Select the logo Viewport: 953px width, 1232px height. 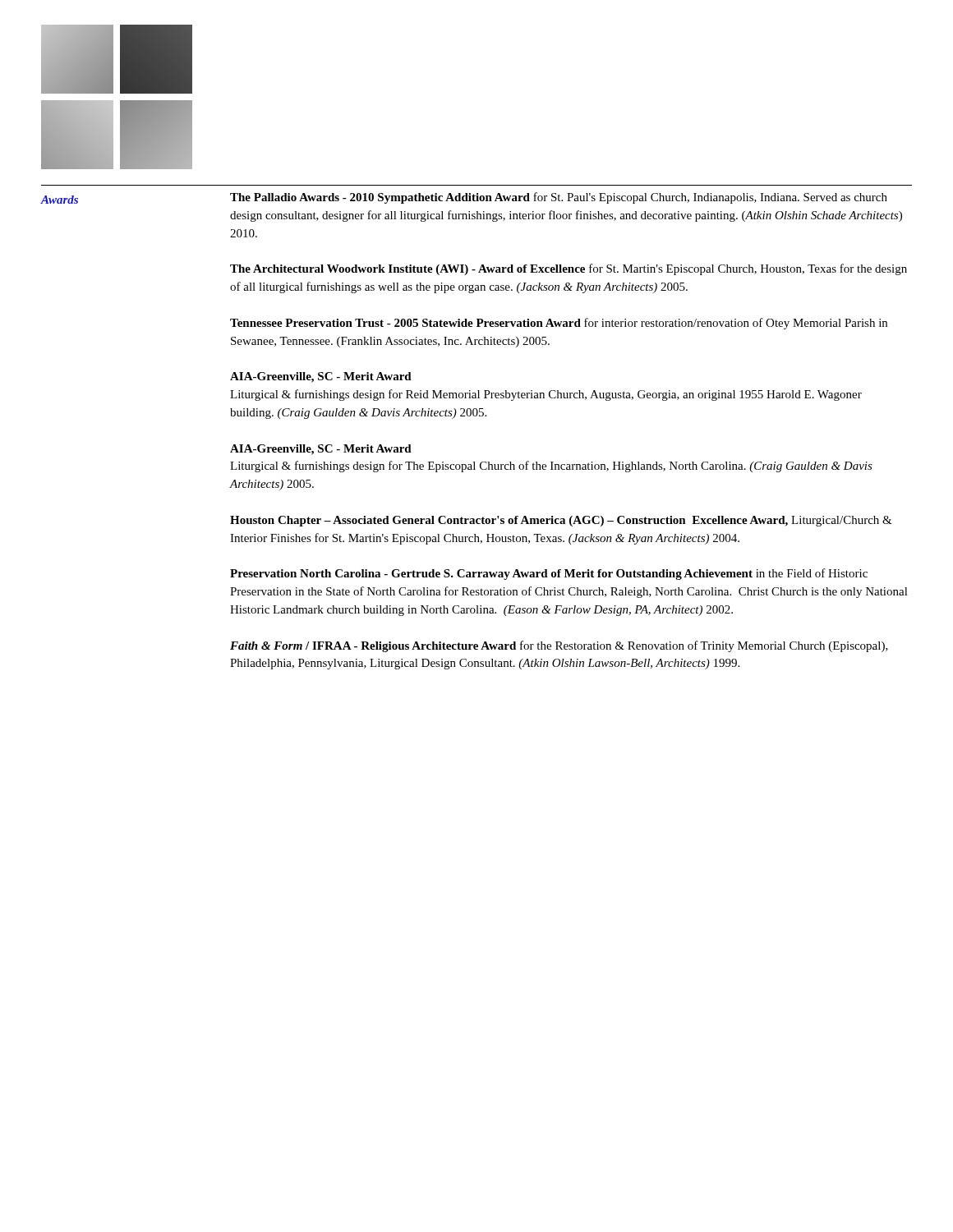click(x=123, y=101)
